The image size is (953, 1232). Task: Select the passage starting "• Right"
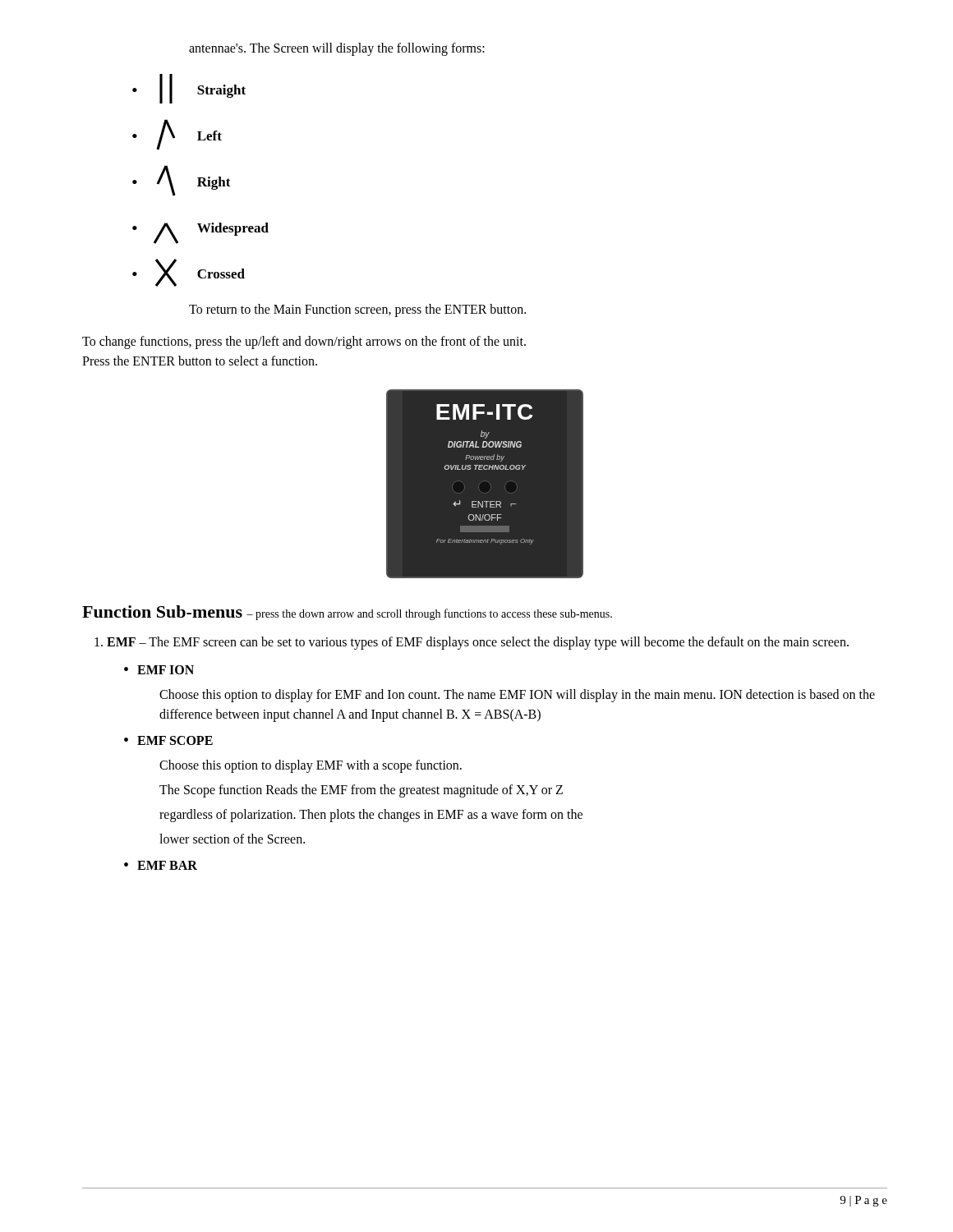pyautogui.click(x=181, y=182)
